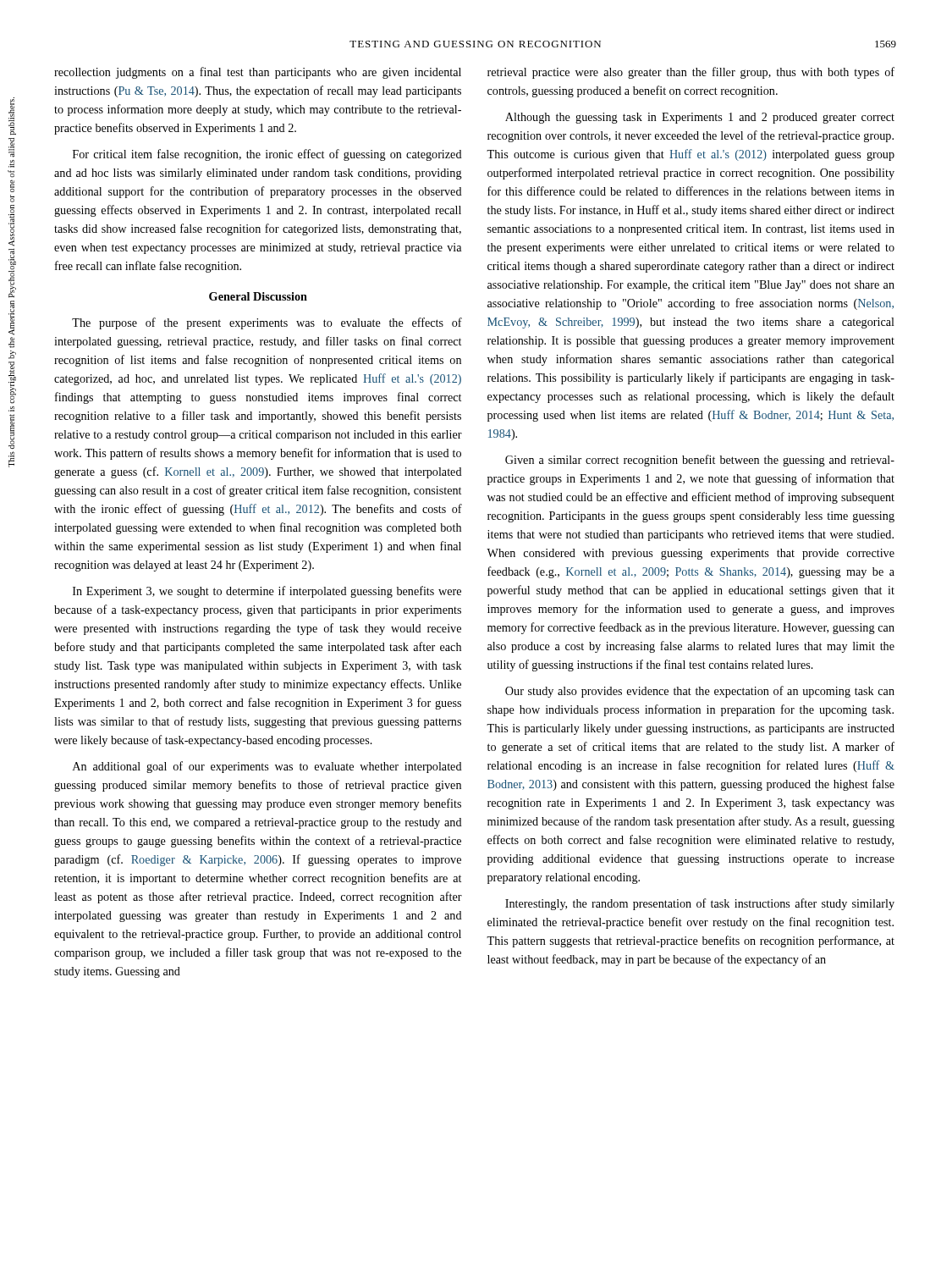Locate the text block containing "Our study also"
This screenshot has width=952, height=1270.
pyautogui.click(x=691, y=784)
